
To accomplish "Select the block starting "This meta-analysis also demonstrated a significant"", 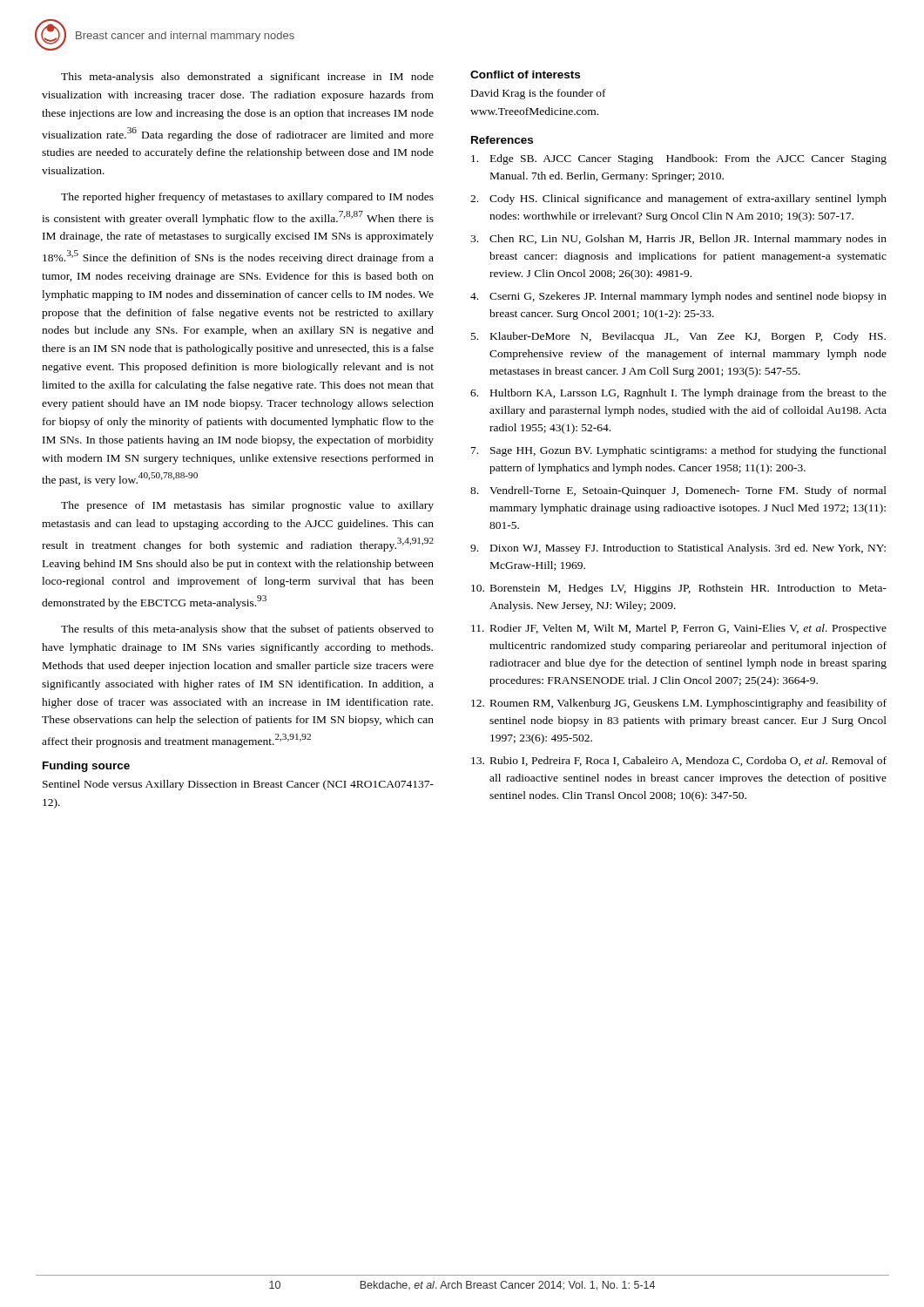I will coord(238,409).
